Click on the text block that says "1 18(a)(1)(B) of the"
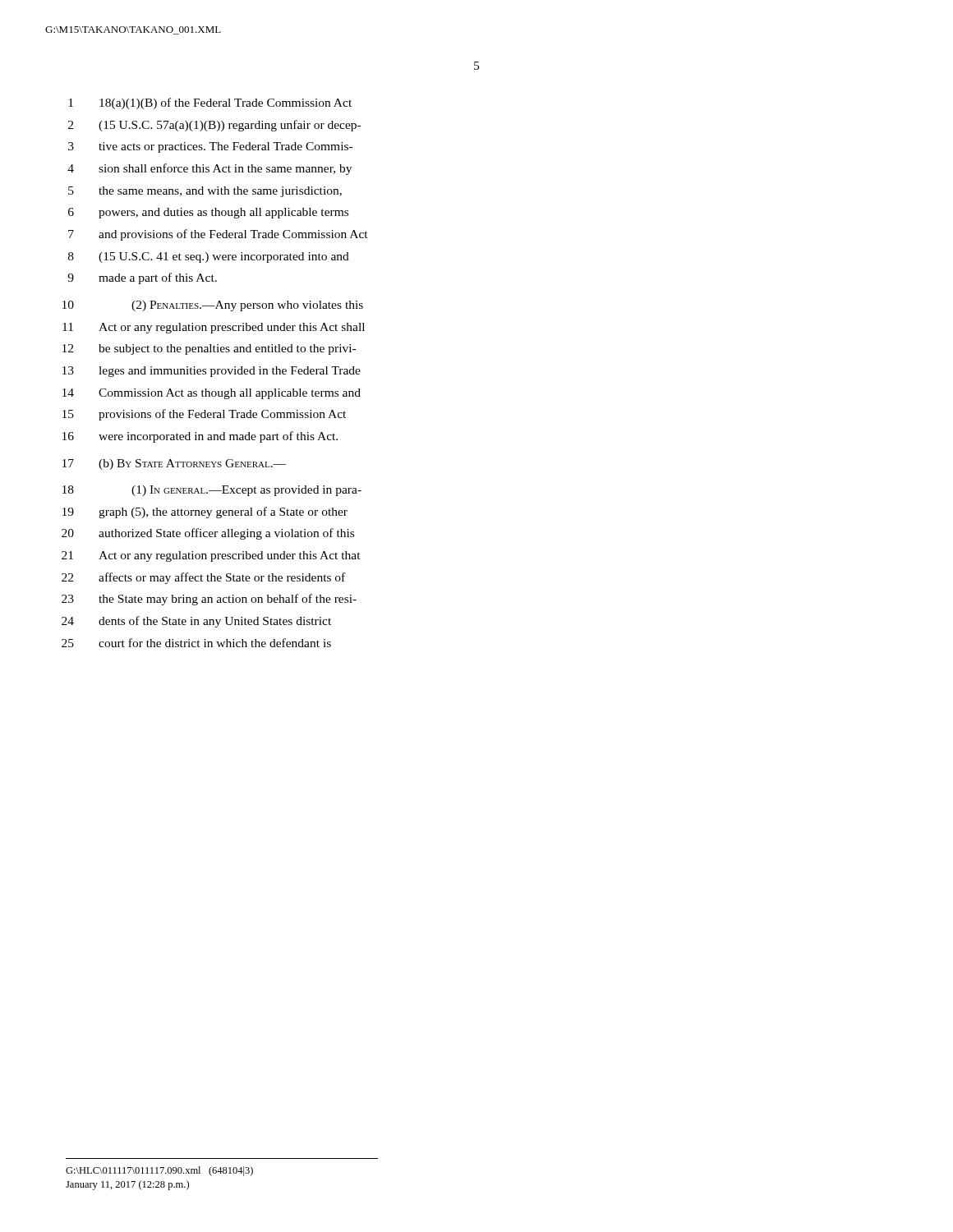Image resolution: width=953 pixels, height=1232 pixels. [210, 103]
